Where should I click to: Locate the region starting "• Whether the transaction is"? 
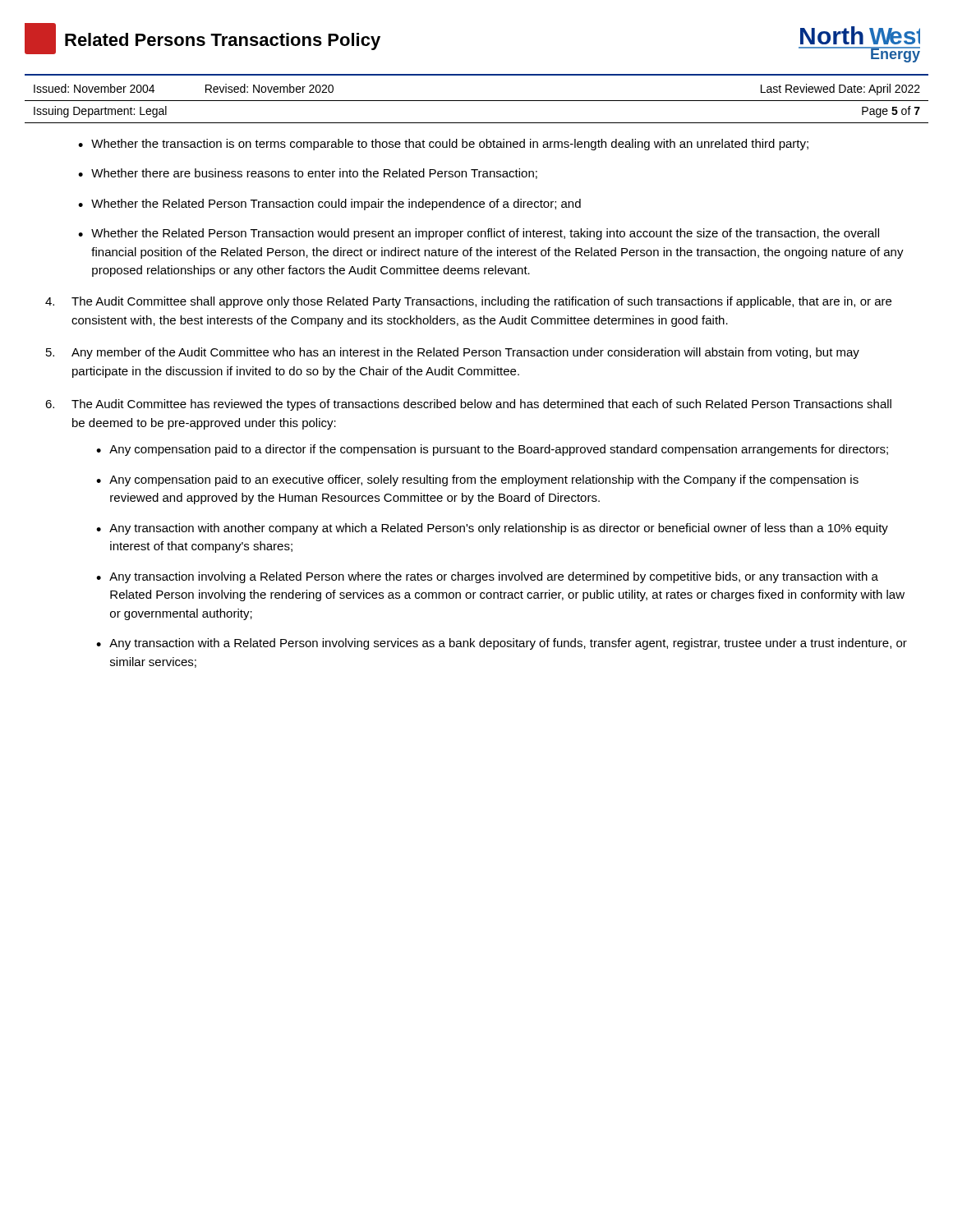[x=493, y=144]
